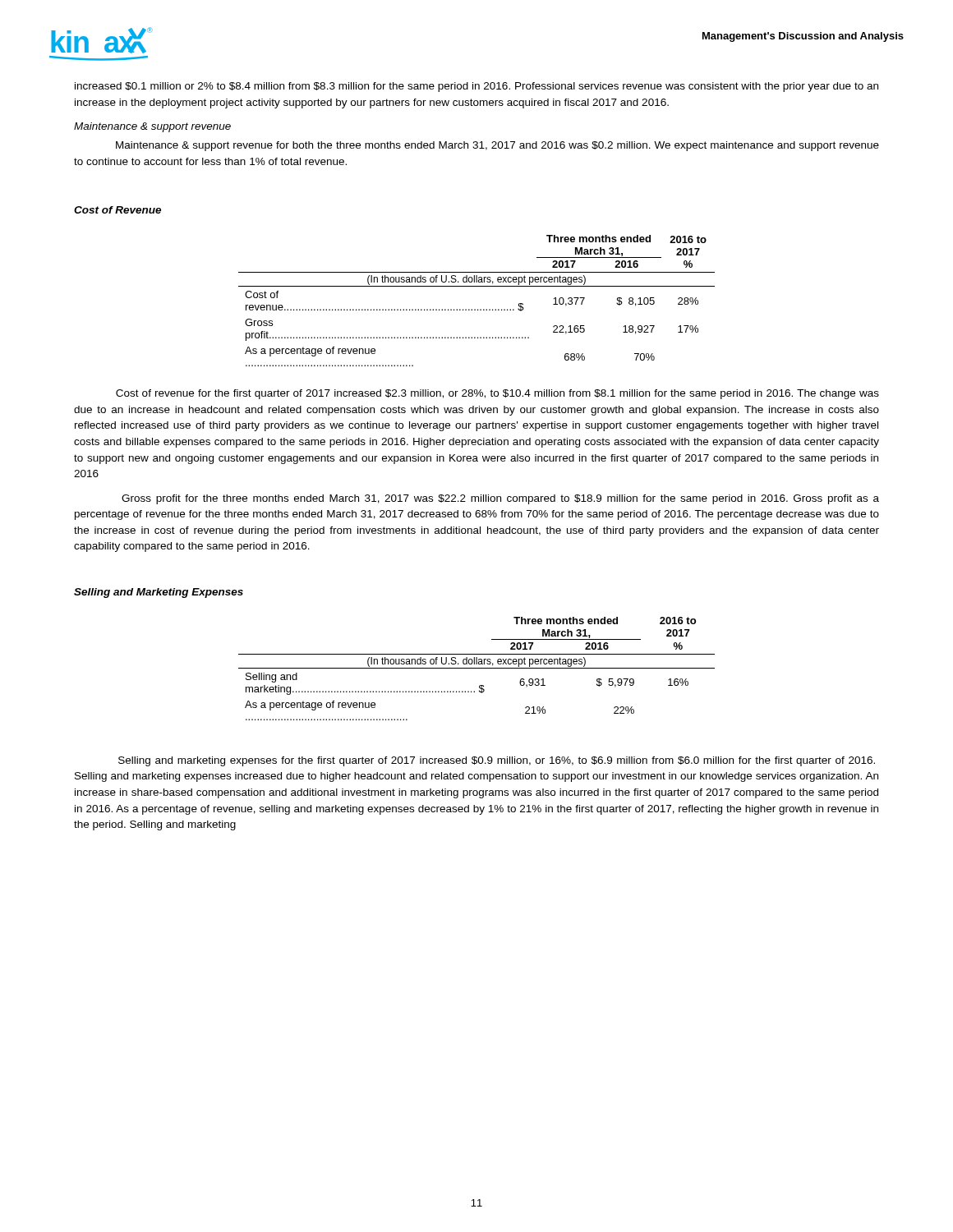The image size is (953, 1232).
Task: Select the text block that says "increased $0.1 million"
Action: coord(476,94)
